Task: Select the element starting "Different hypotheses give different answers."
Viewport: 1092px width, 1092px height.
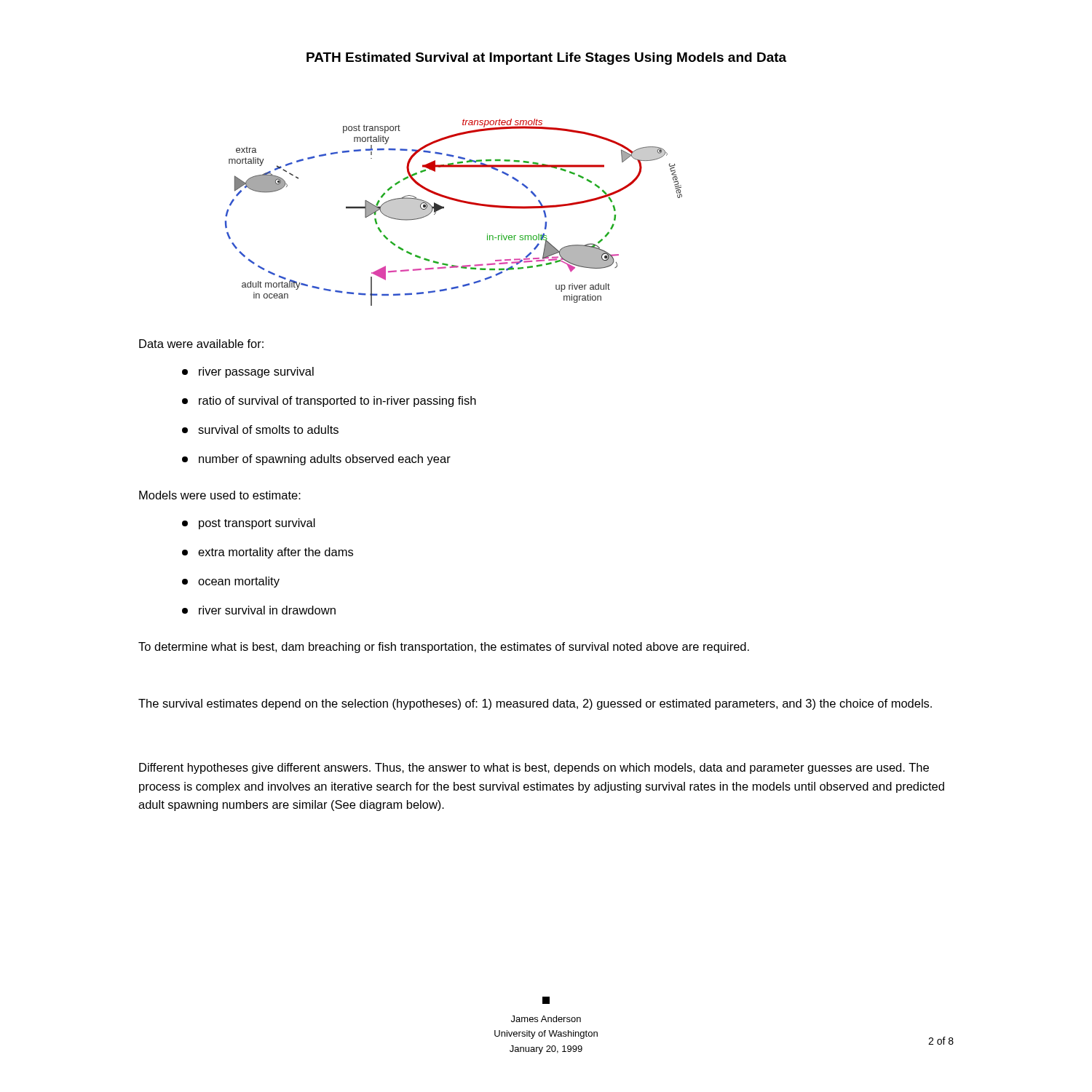Action: 542,786
